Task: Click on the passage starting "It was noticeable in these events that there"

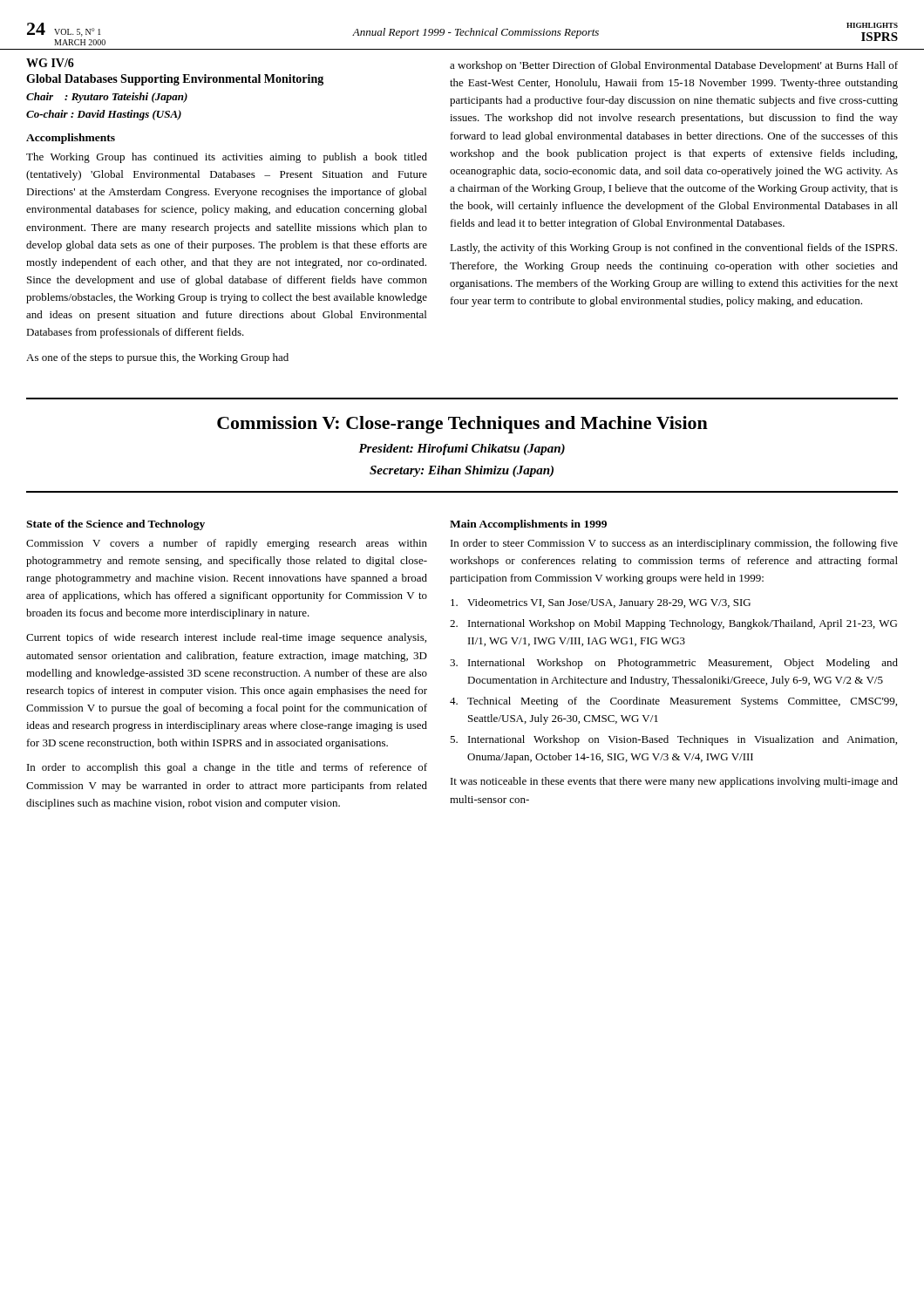Action: pos(674,790)
